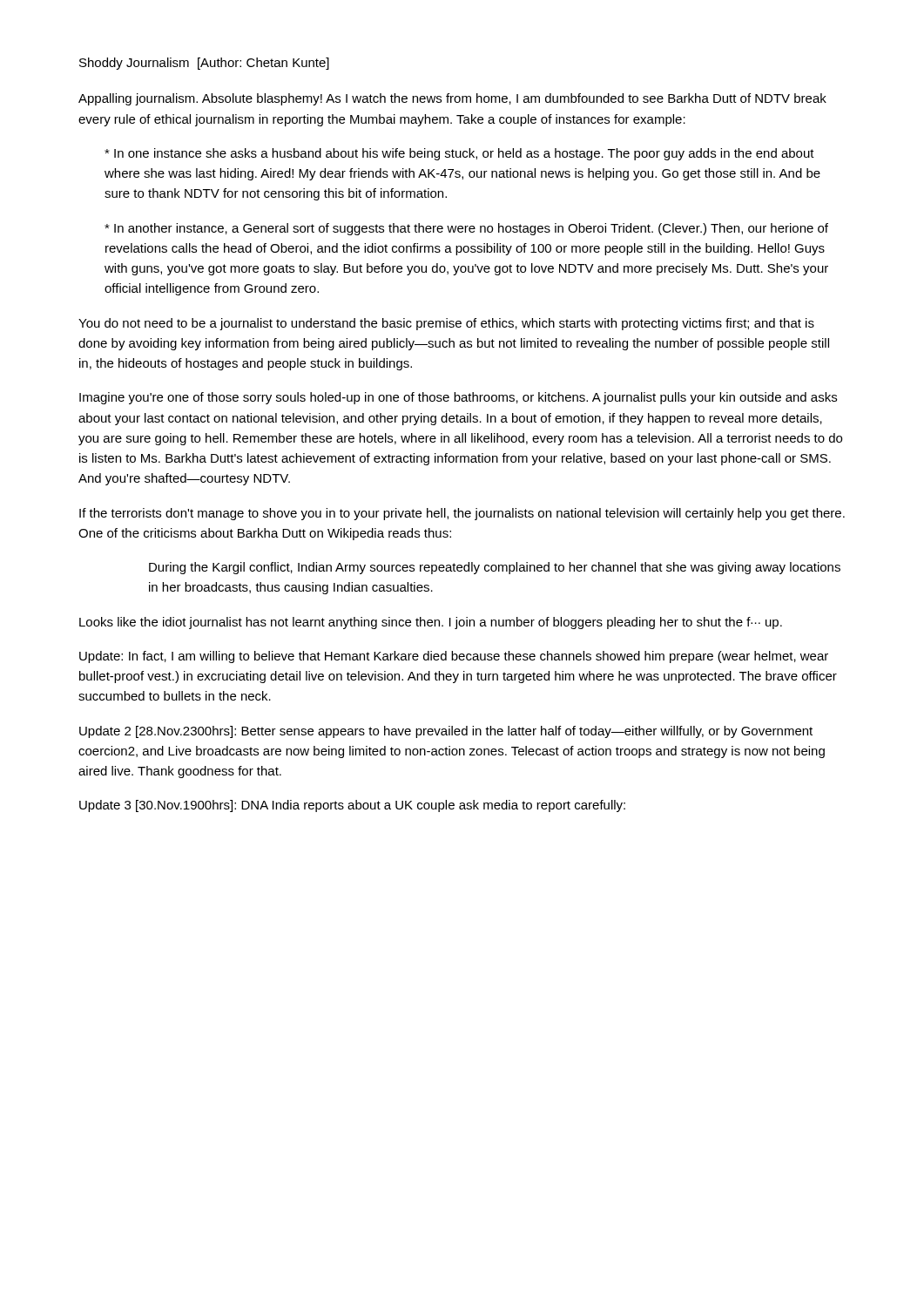Viewport: 924px width, 1307px height.
Task: Click on the element starting "If the terrorists don't manage to shove"
Action: click(x=462, y=522)
